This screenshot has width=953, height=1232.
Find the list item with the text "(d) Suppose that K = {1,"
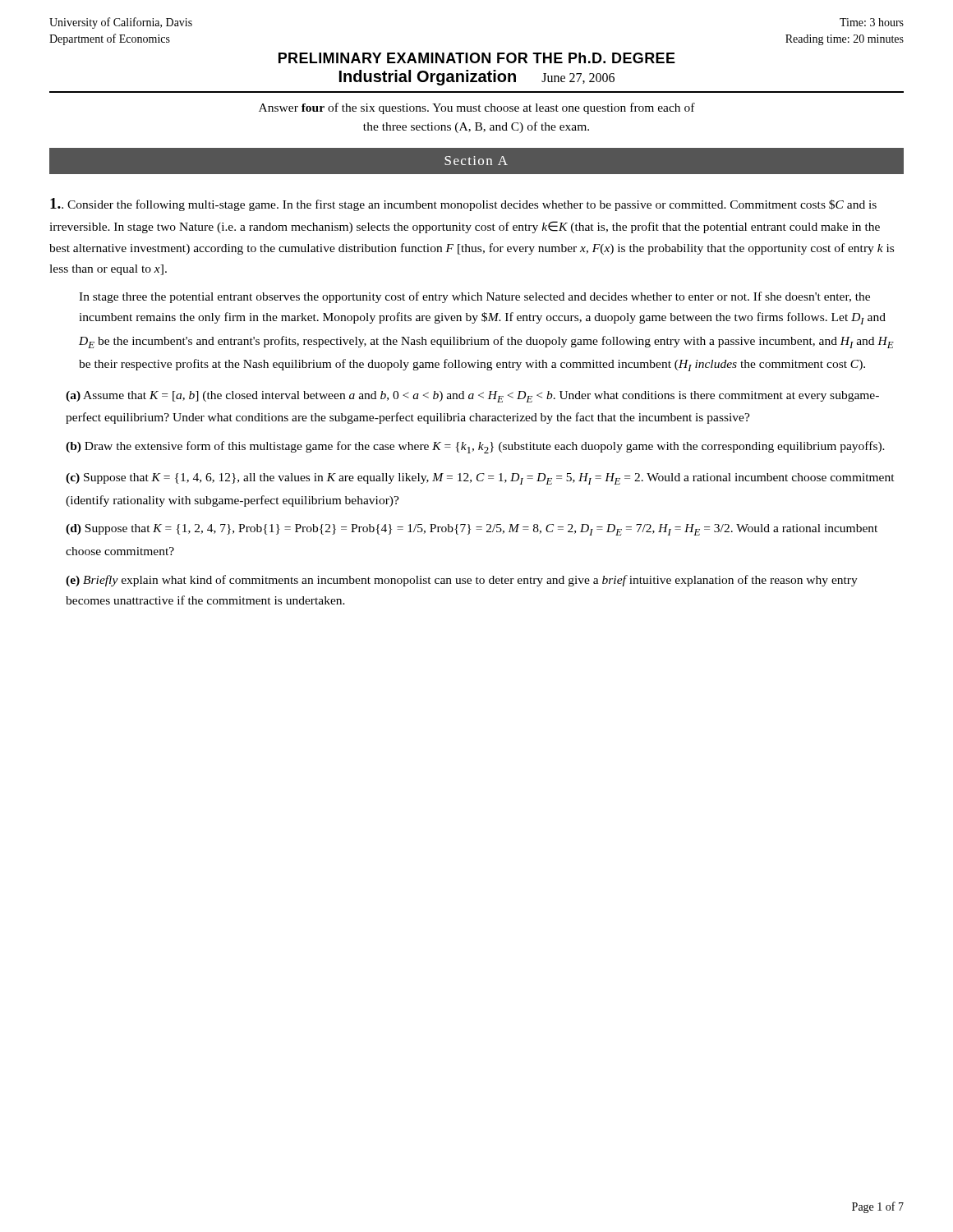[472, 539]
